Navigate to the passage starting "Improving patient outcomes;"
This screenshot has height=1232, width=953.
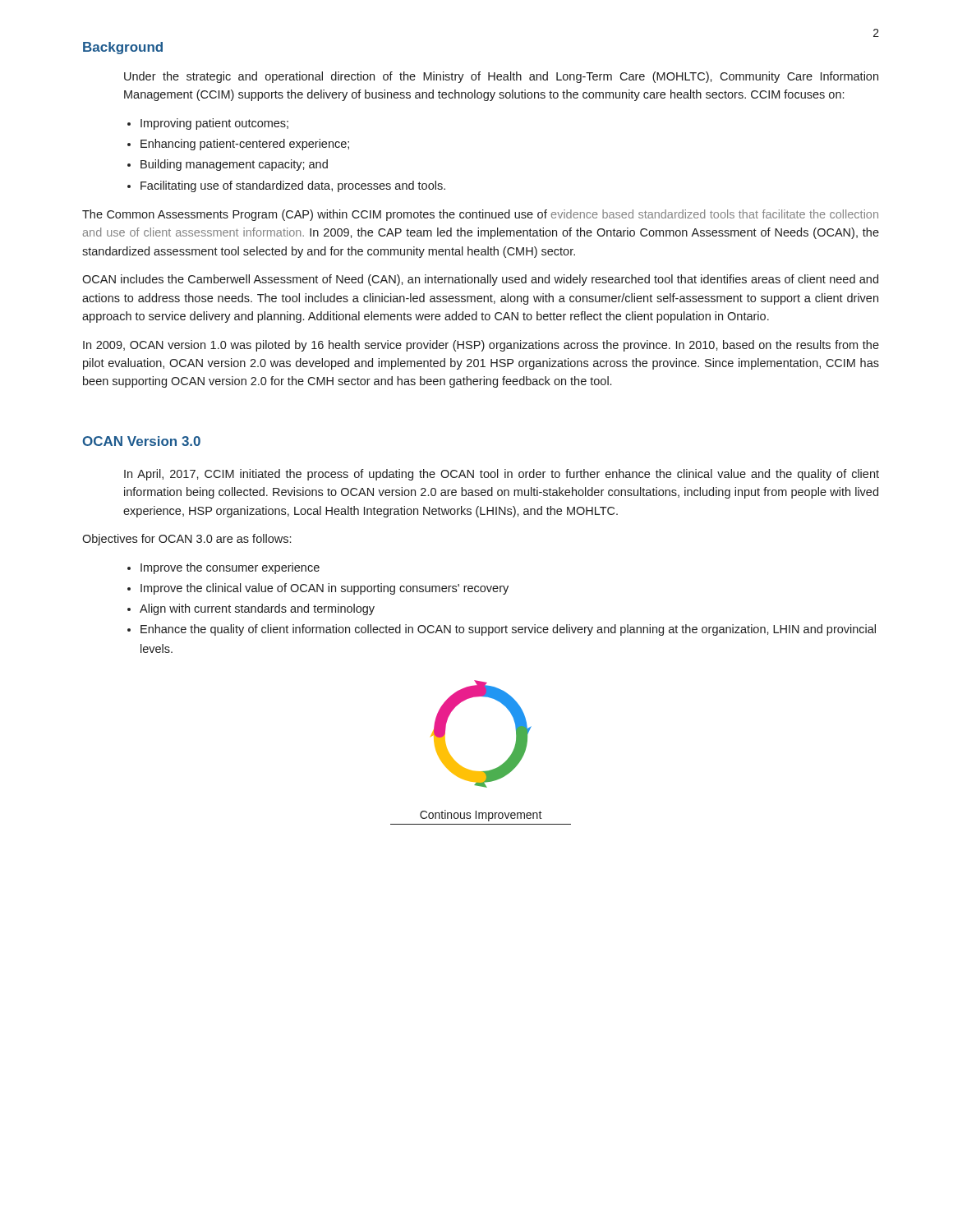coord(215,123)
